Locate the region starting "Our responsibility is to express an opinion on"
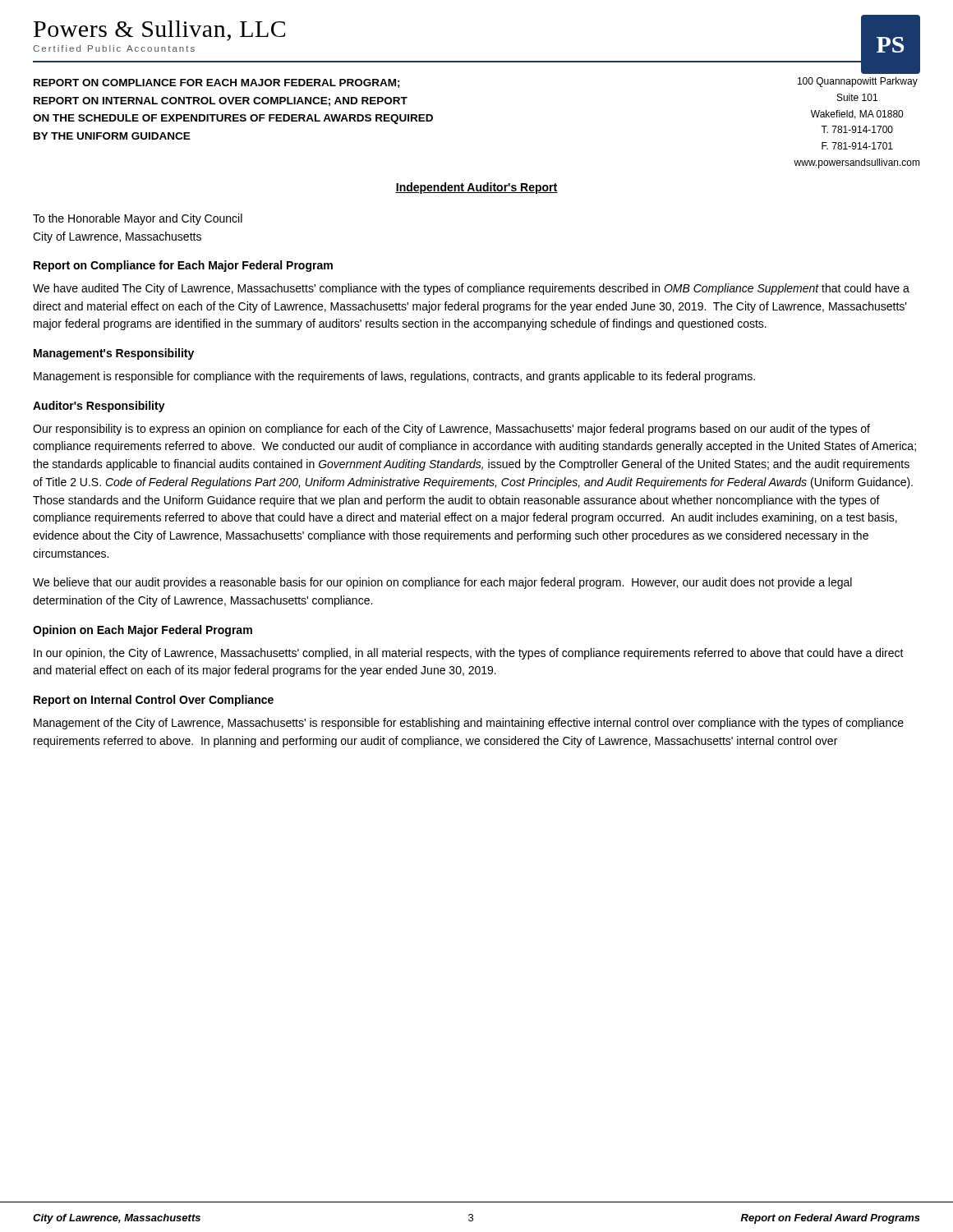 (x=476, y=491)
